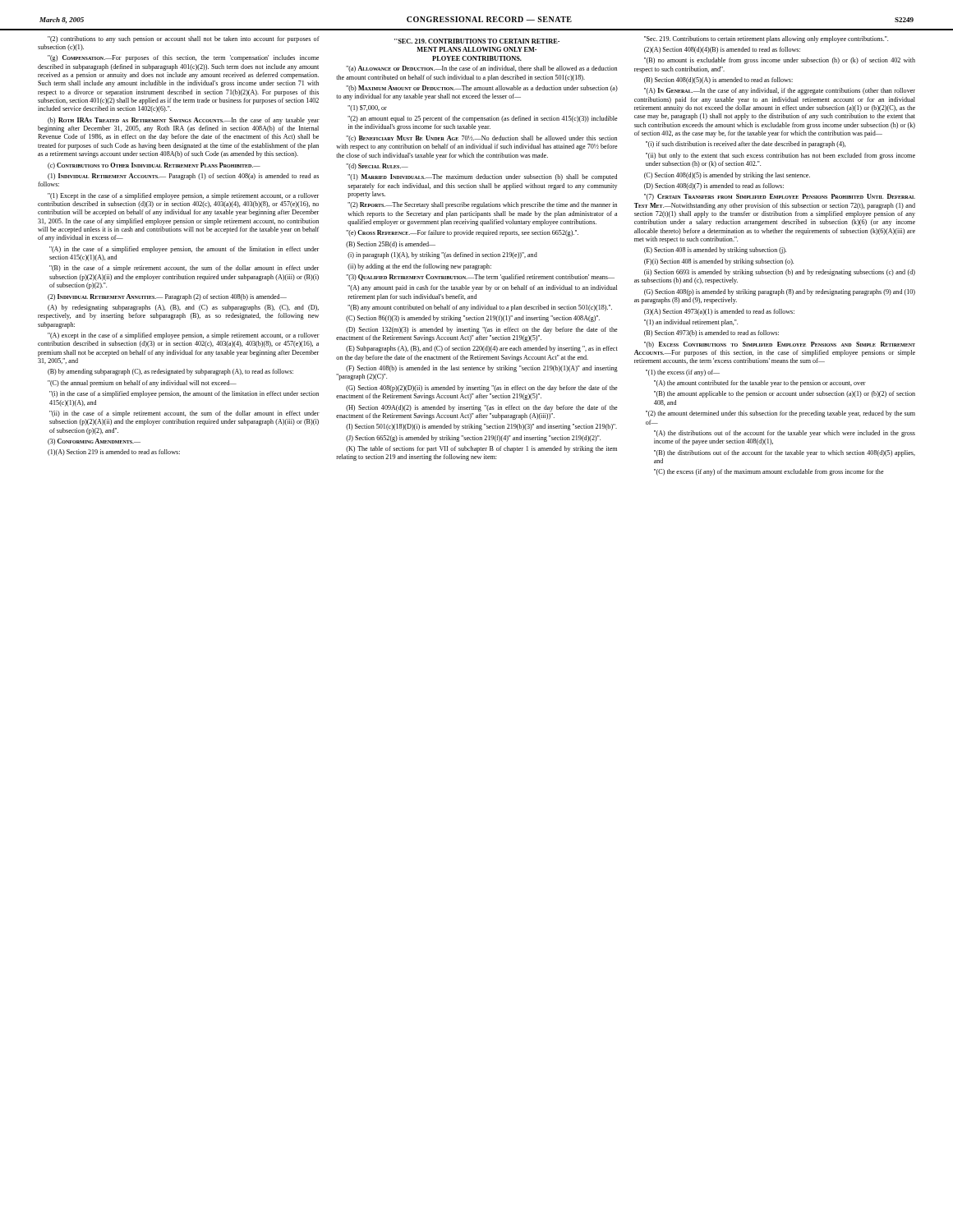Click on the section header that says "''SEC. 219. CONTRIBUTIONS TO CERTAIN RETIRE-"
The width and height of the screenshot is (953, 1232).
click(x=477, y=50)
